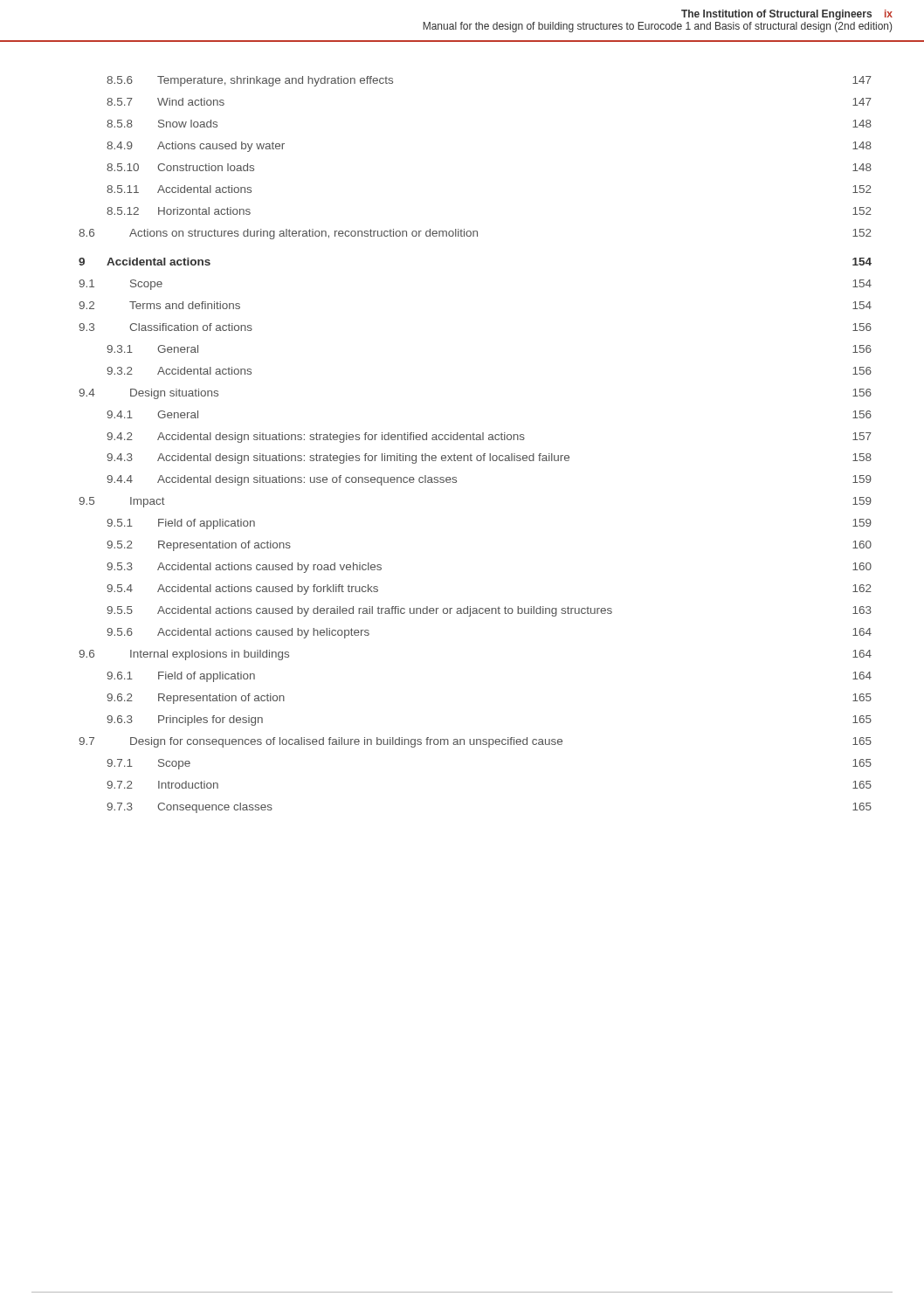
Task: Find the element starting "8.5.11 Accidental actions 152"
Action: pos(119,188)
